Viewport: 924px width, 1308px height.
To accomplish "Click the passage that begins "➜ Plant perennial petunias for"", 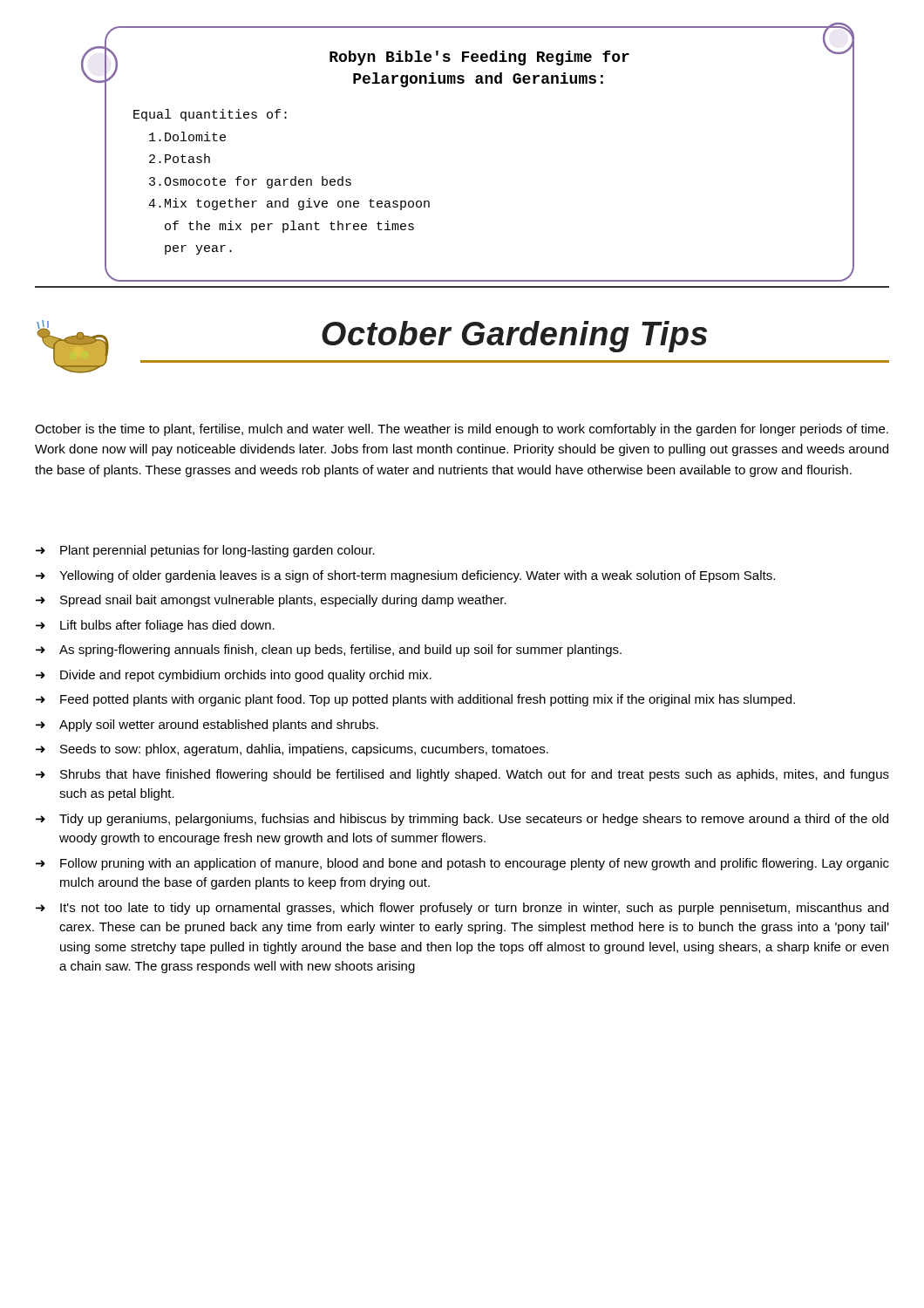I will point(205,551).
